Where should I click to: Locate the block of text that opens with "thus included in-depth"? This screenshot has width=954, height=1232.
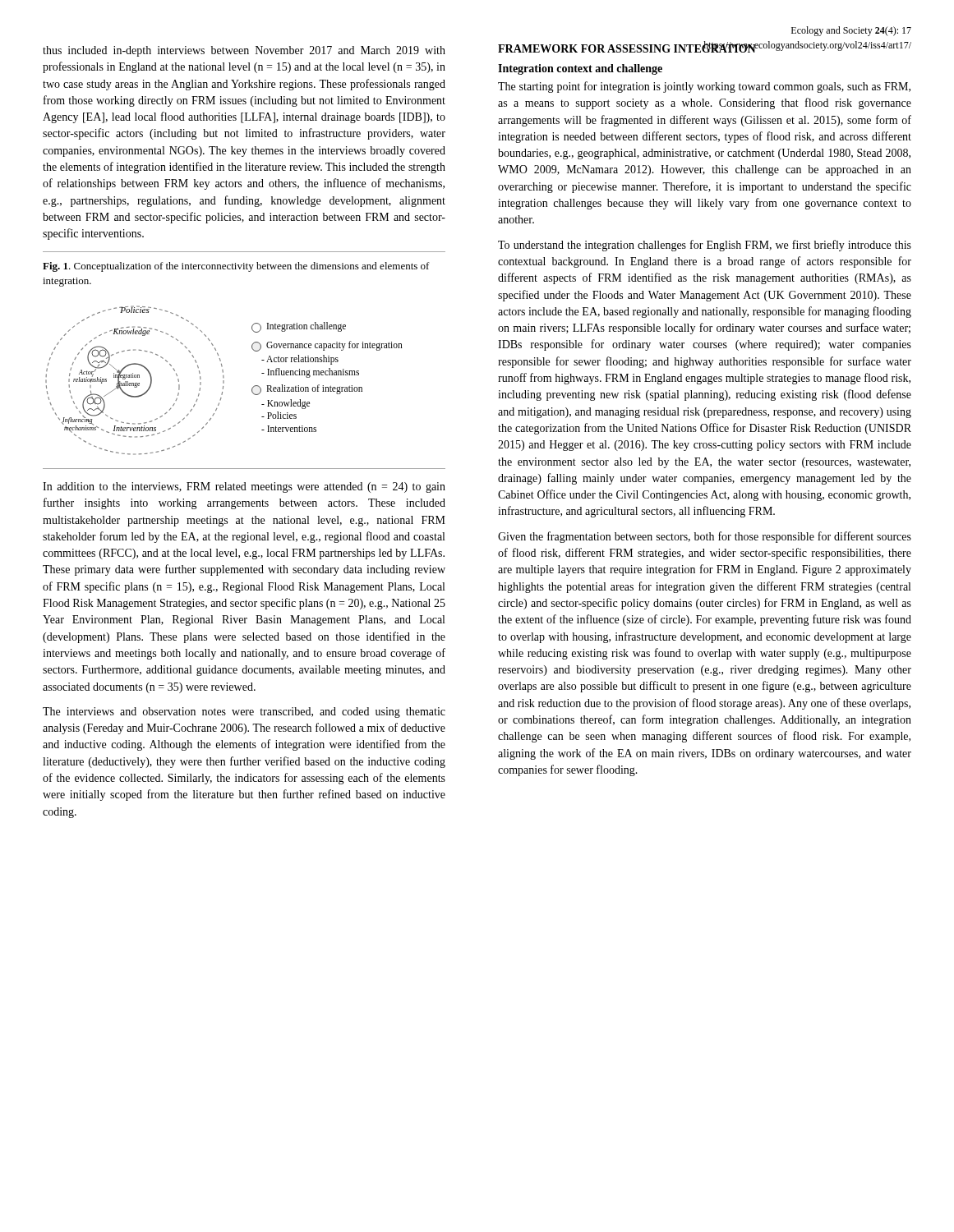click(x=244, y=143)
